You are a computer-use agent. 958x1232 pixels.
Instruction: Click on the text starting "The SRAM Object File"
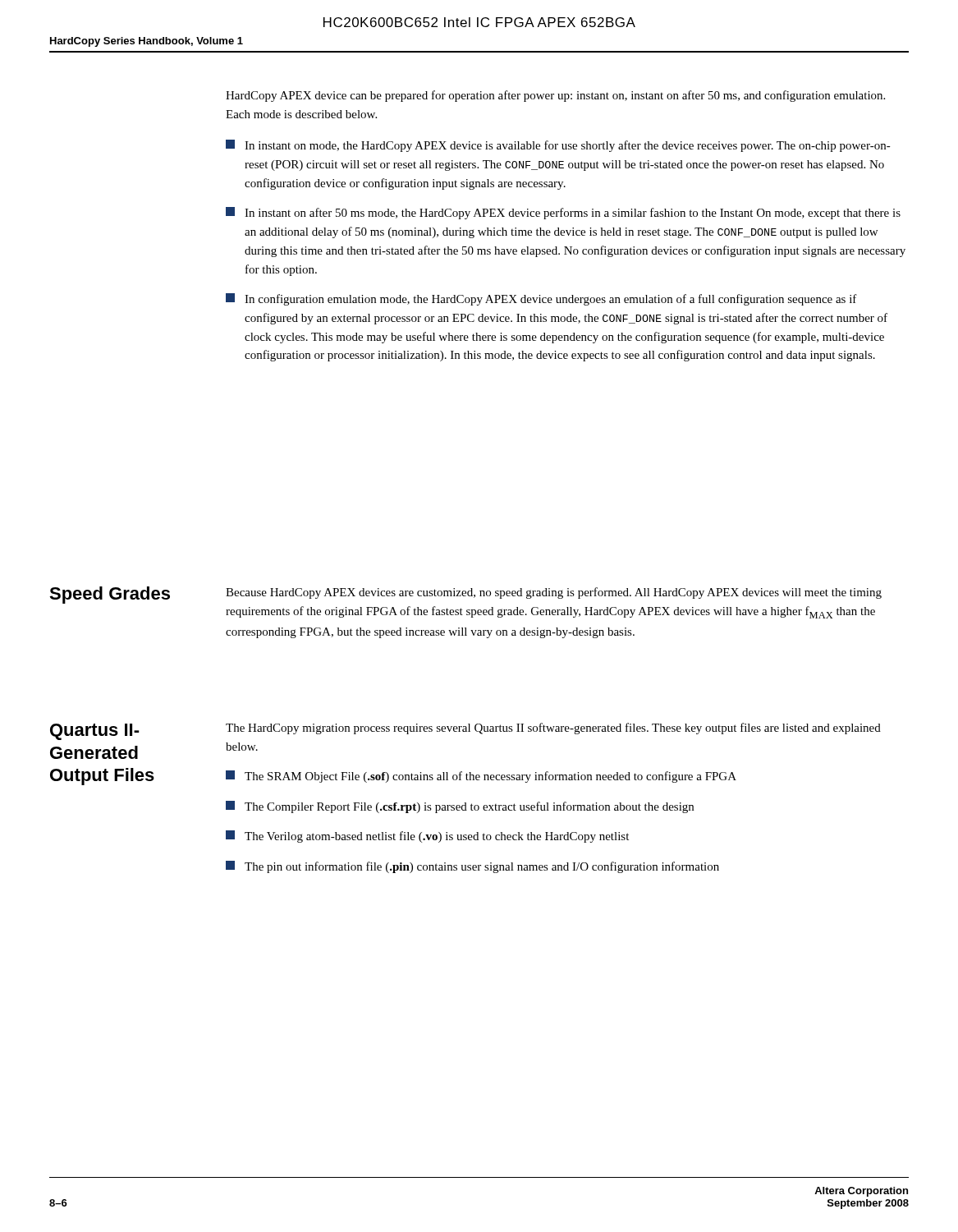point(567,776)
